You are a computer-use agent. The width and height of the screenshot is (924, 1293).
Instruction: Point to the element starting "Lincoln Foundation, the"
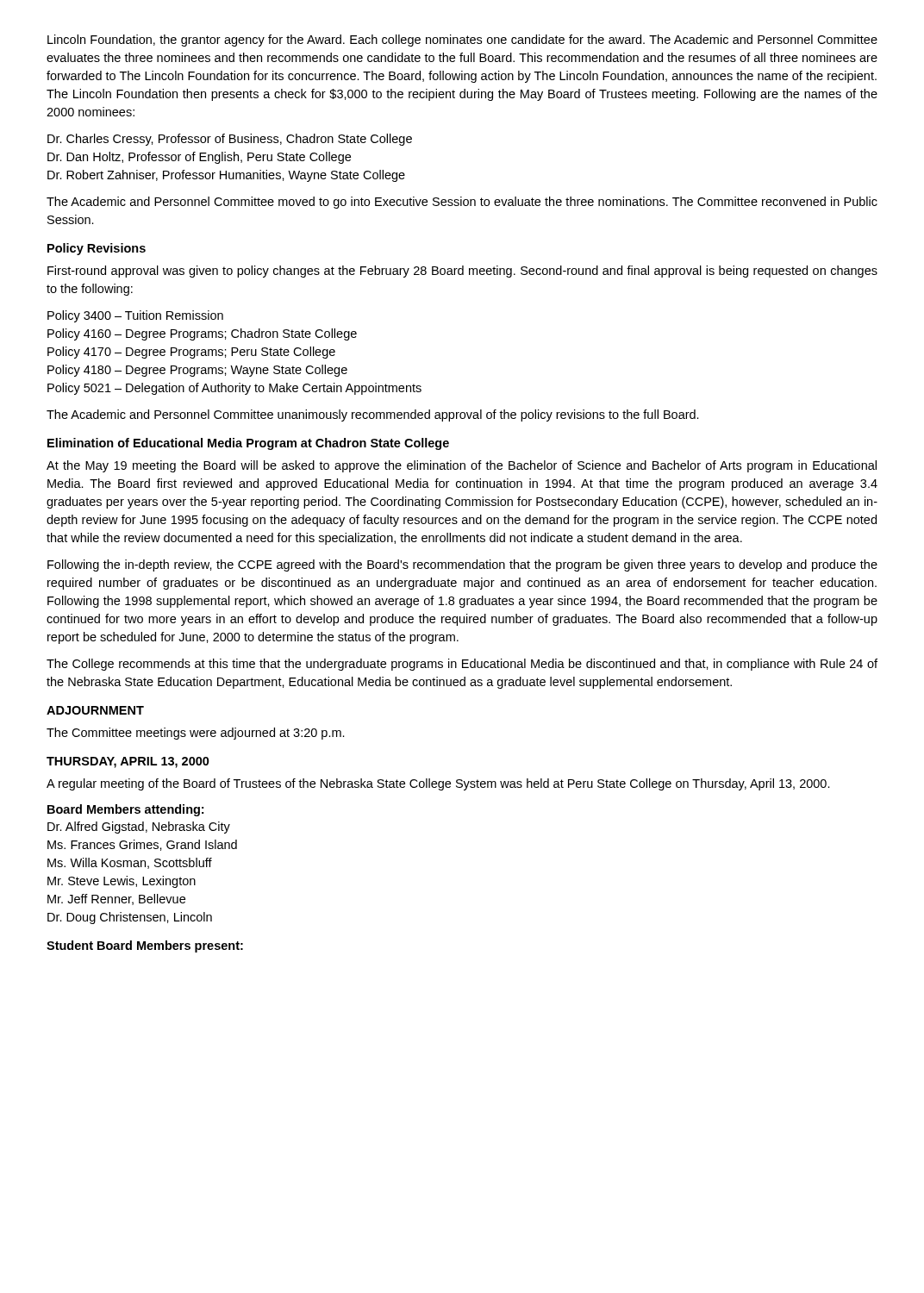[x=462, y=76]
